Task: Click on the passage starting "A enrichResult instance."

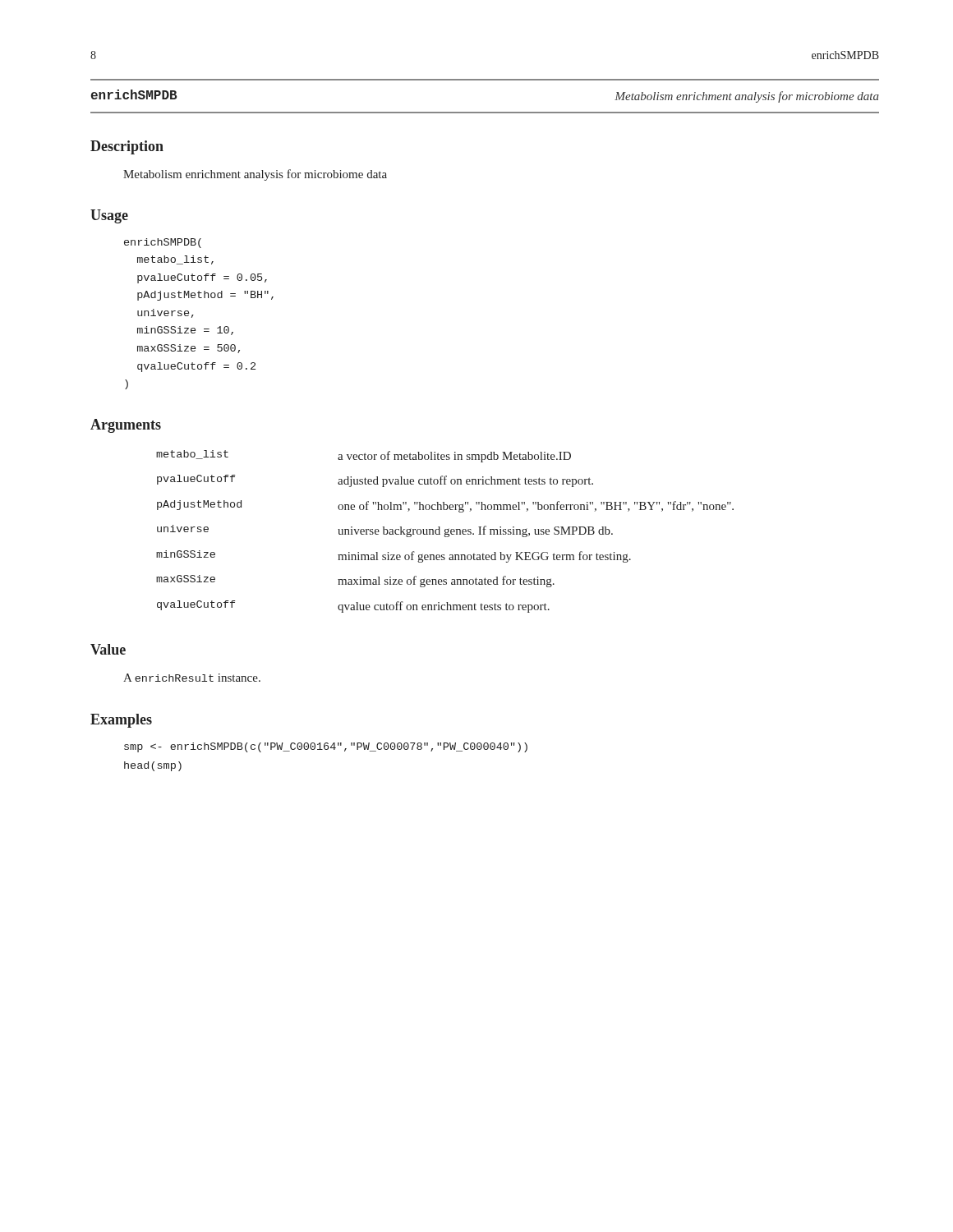Action: (x=192, y=678)
